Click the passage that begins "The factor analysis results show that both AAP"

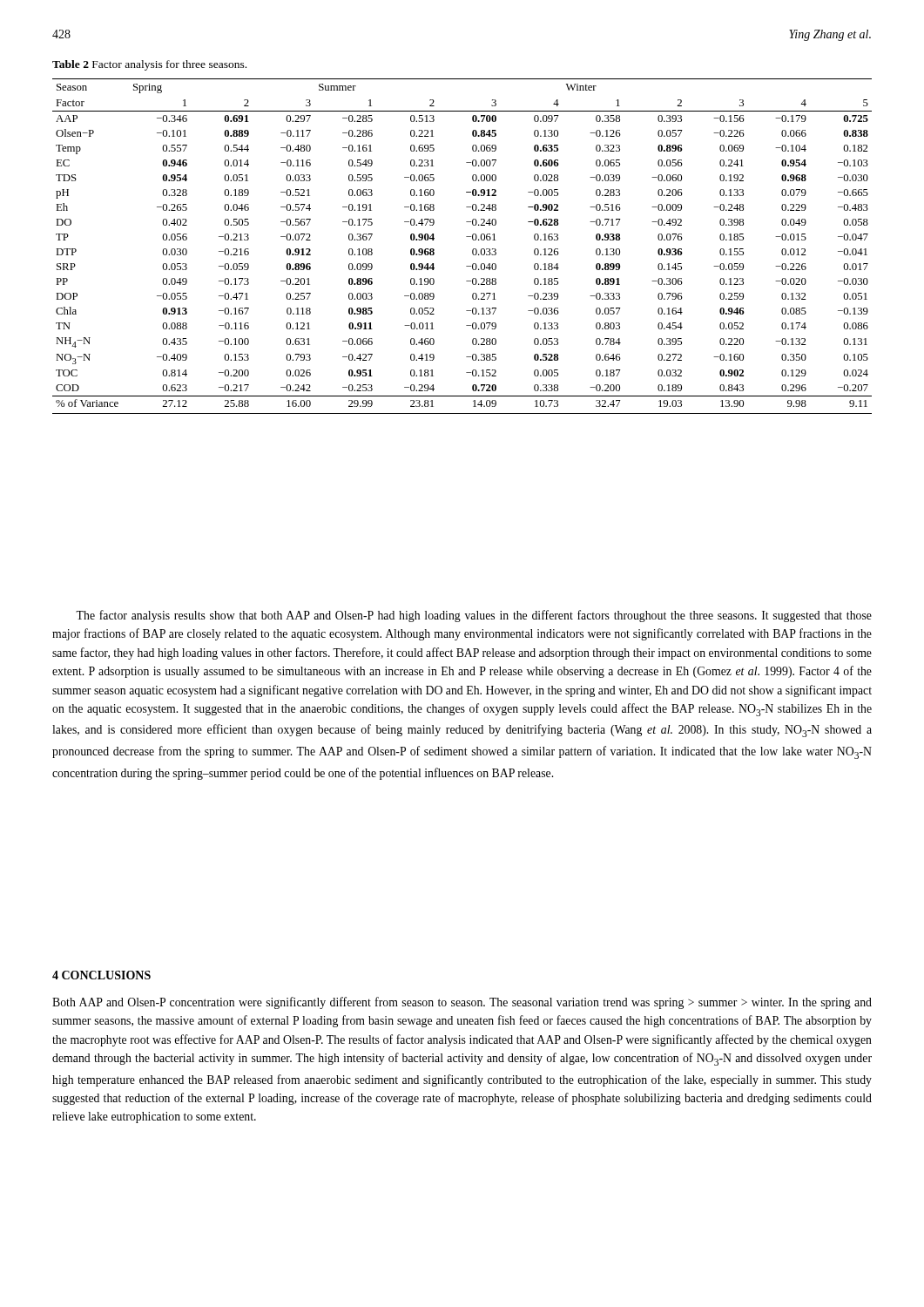coord(462,694)
